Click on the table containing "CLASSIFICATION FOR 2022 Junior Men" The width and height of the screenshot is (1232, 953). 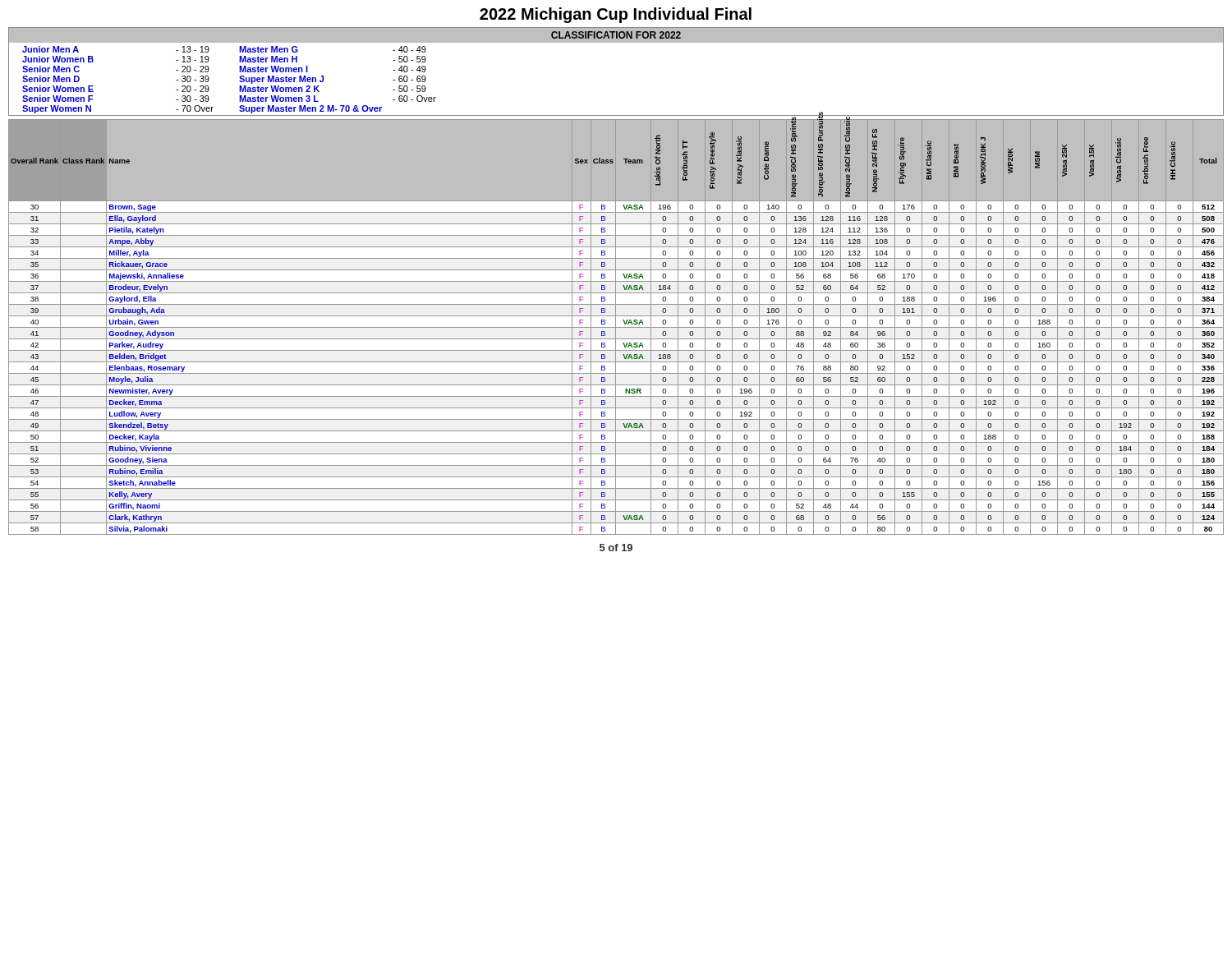(x=616, y=71)
